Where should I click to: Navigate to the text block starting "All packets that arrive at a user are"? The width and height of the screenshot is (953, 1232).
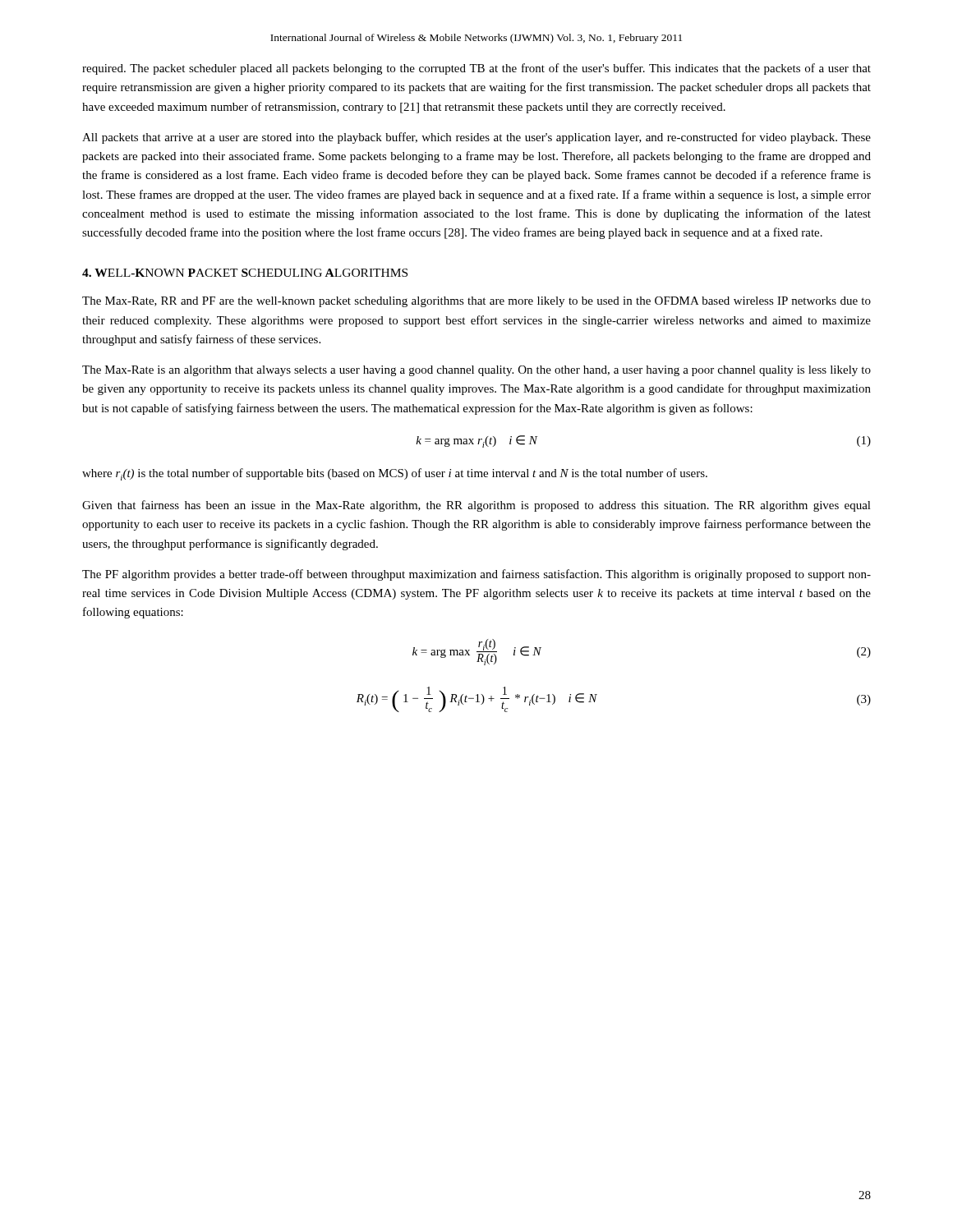[476, 185]
